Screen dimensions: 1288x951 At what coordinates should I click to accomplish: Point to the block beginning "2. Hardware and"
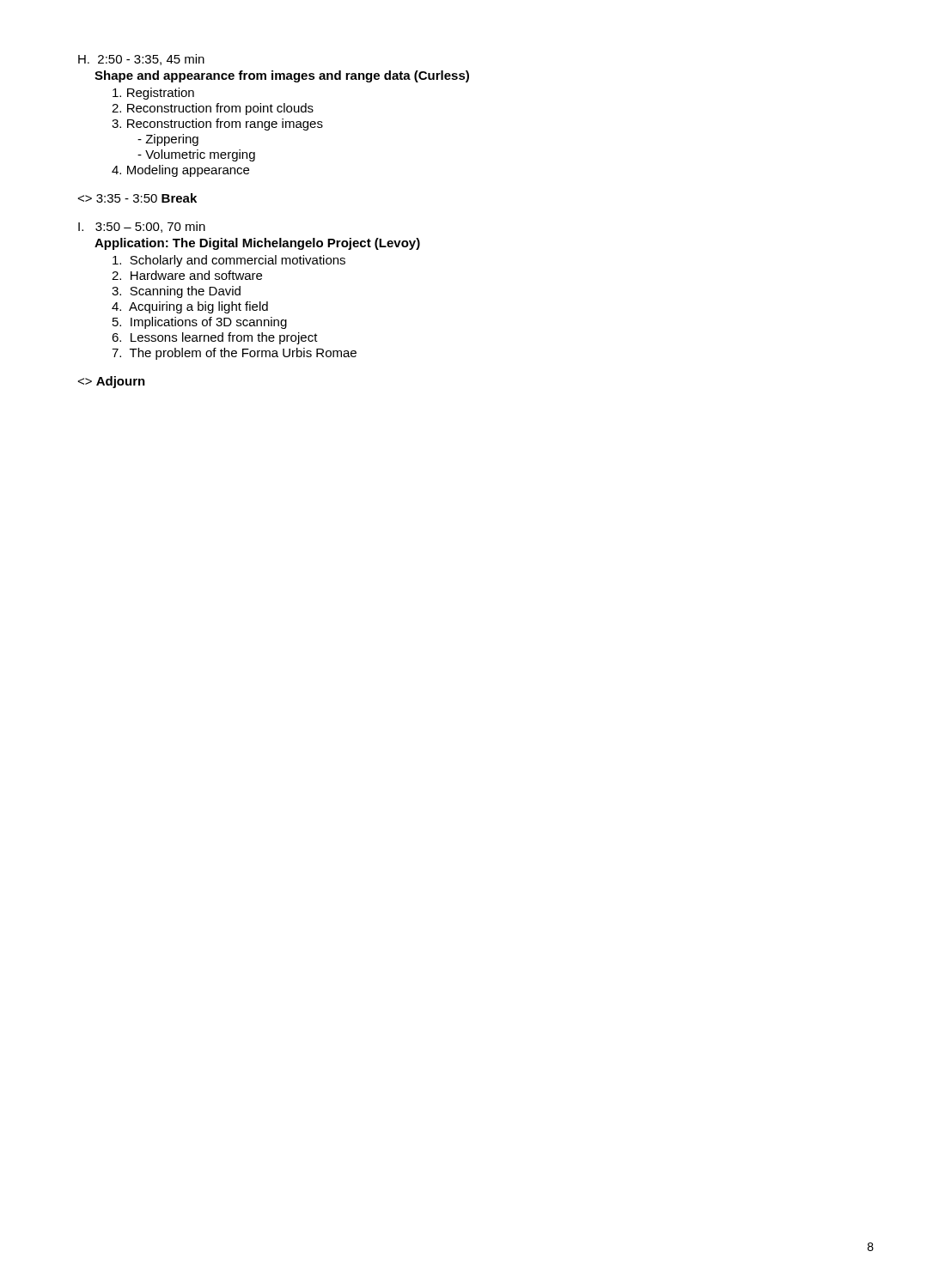187,275
